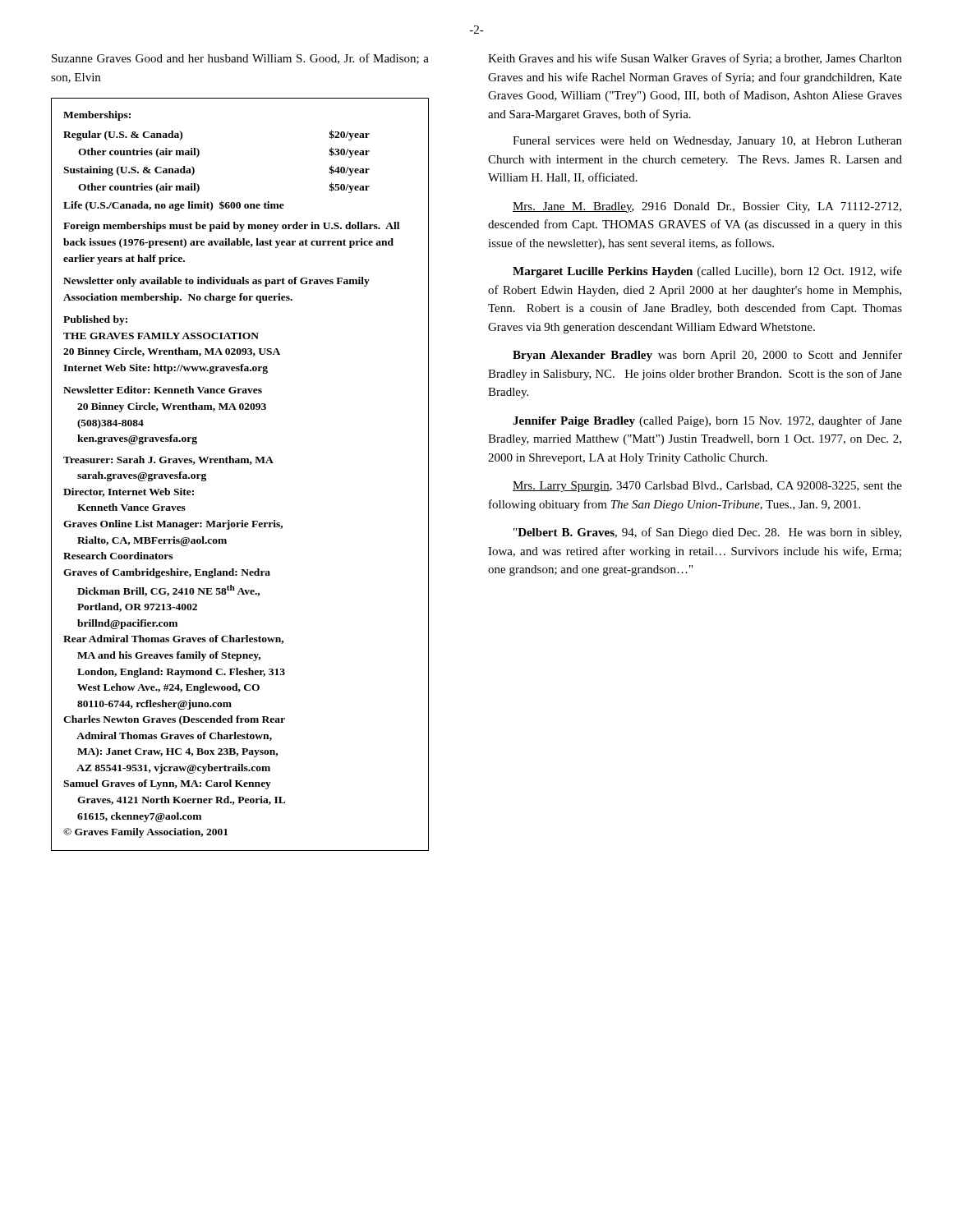Where is the passage that starts "Jennifer Paige Bradley"?
The image size is (953, 1232).
click(695, 439)
